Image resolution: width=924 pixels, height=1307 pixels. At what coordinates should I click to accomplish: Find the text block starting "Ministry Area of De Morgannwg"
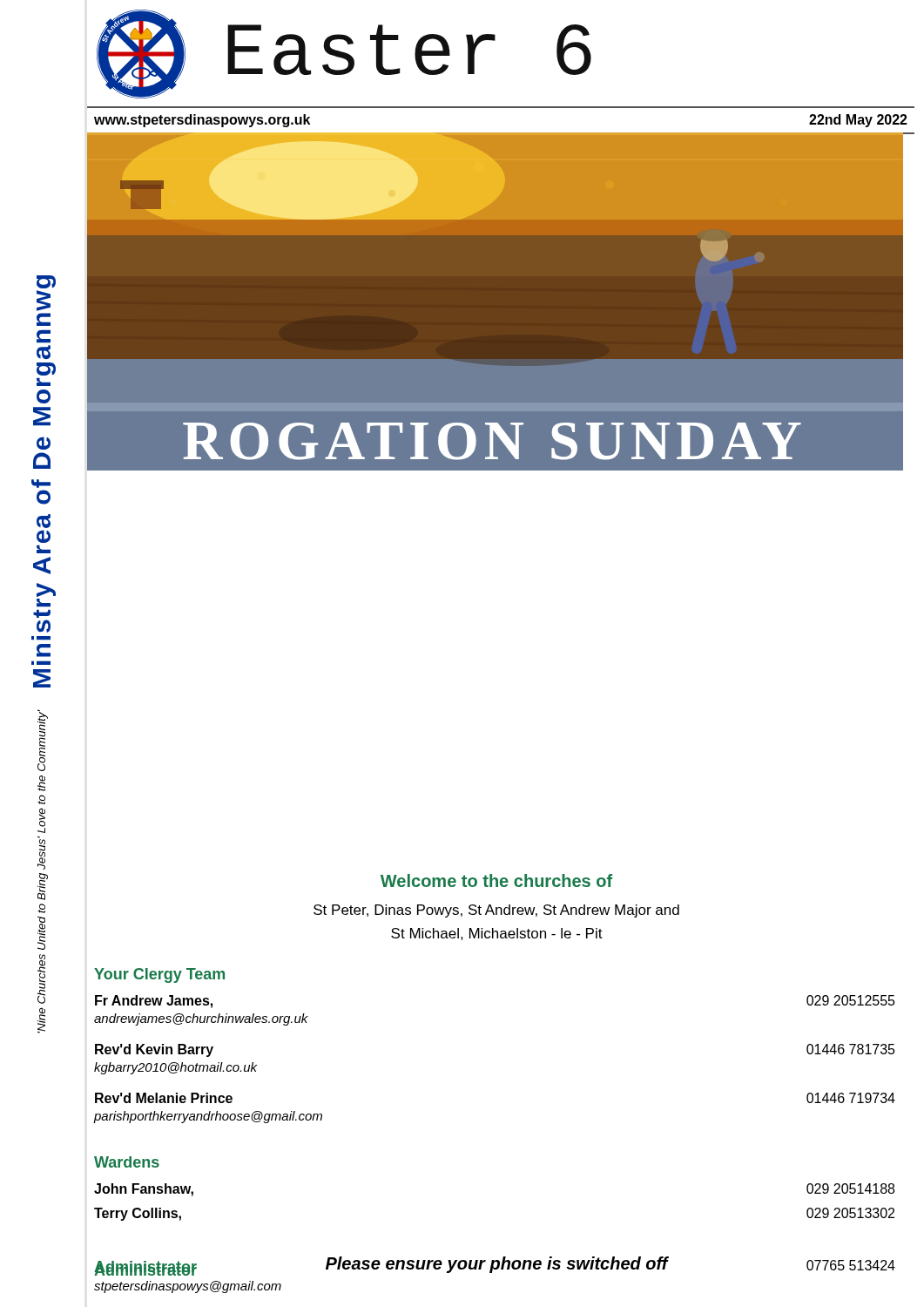click(x=41, y=654)
